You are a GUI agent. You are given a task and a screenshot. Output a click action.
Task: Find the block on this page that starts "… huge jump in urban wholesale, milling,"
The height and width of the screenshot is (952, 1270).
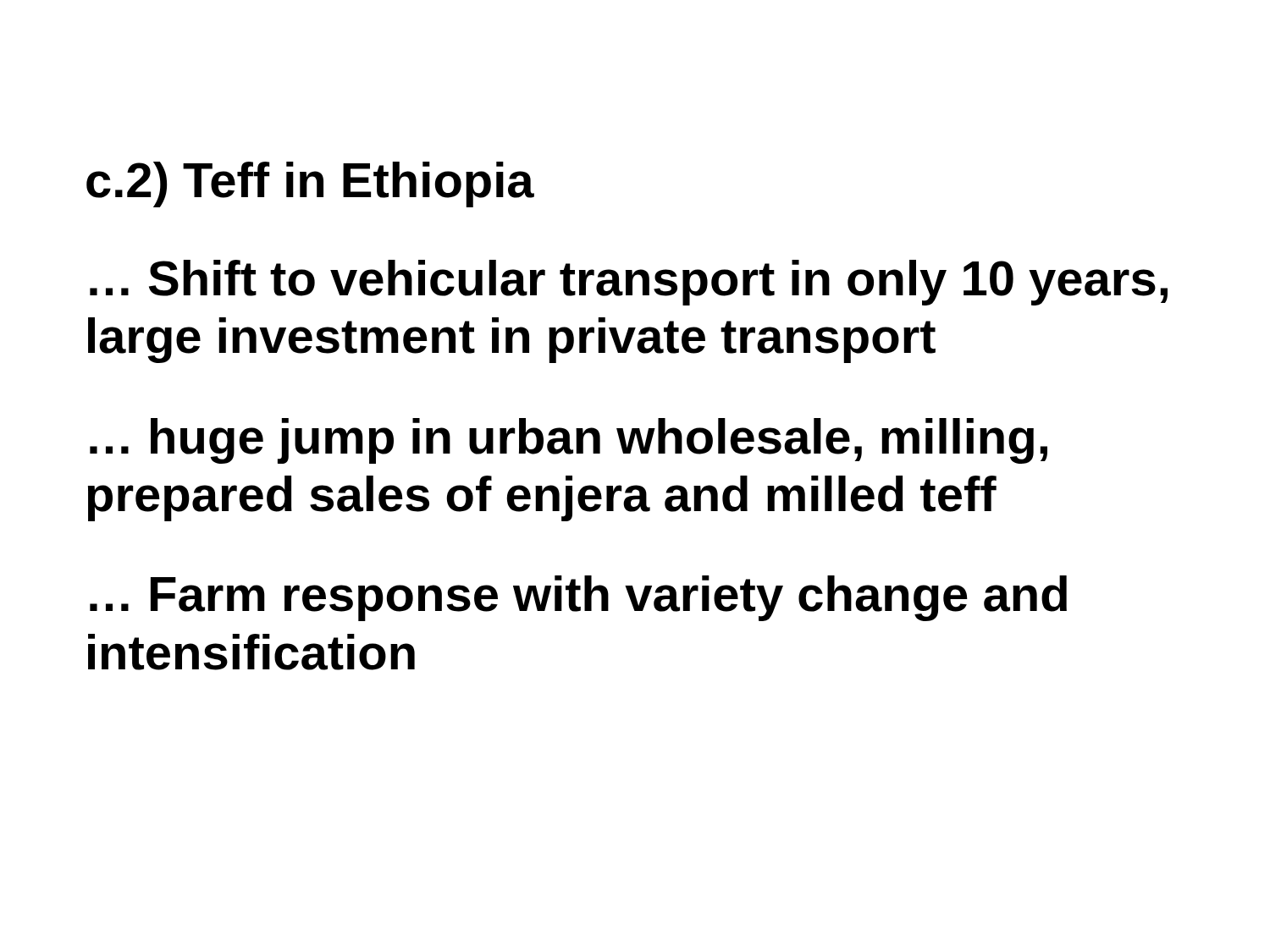[x=568, y=465]
